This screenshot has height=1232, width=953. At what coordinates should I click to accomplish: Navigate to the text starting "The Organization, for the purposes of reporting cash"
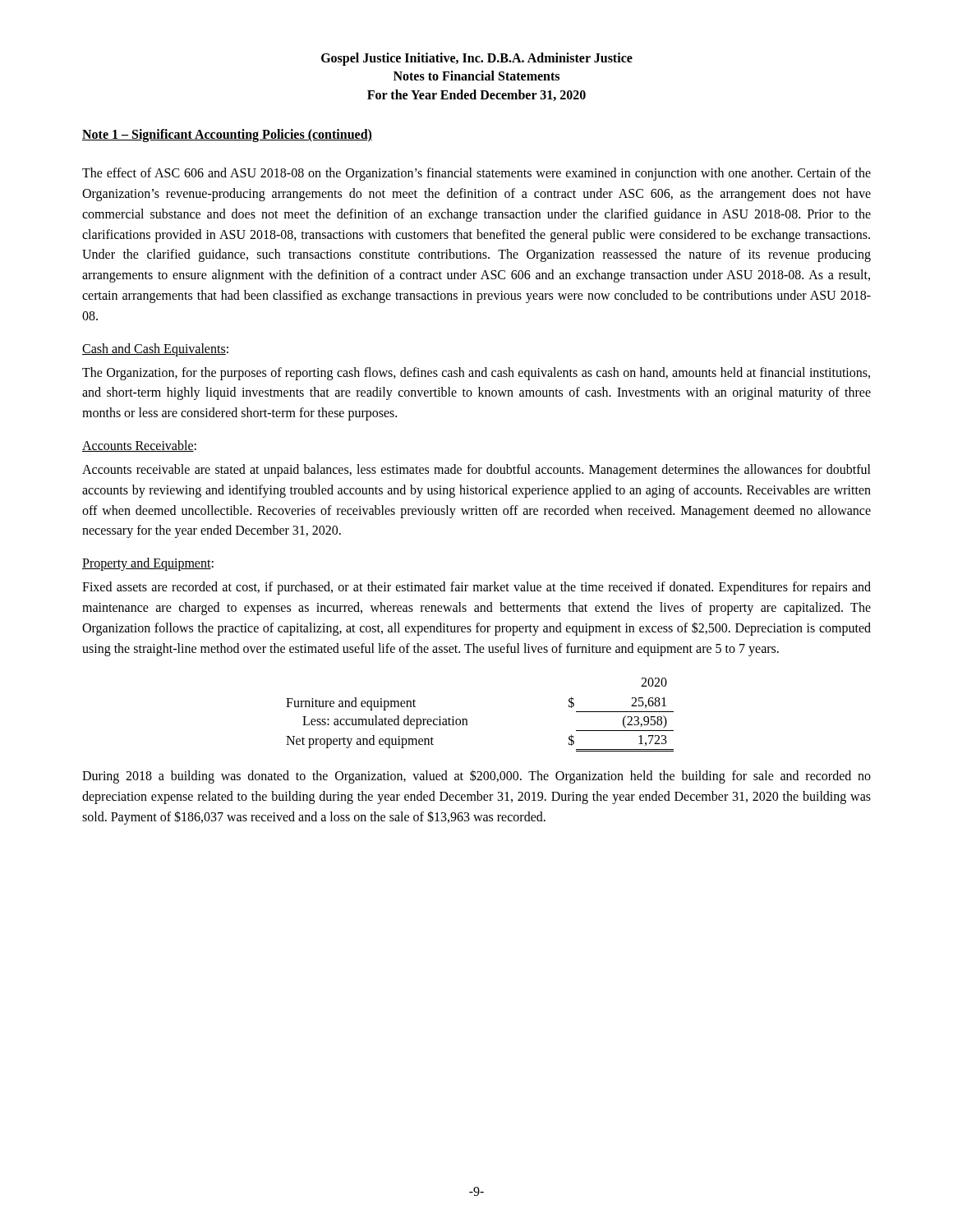[476, 393]
